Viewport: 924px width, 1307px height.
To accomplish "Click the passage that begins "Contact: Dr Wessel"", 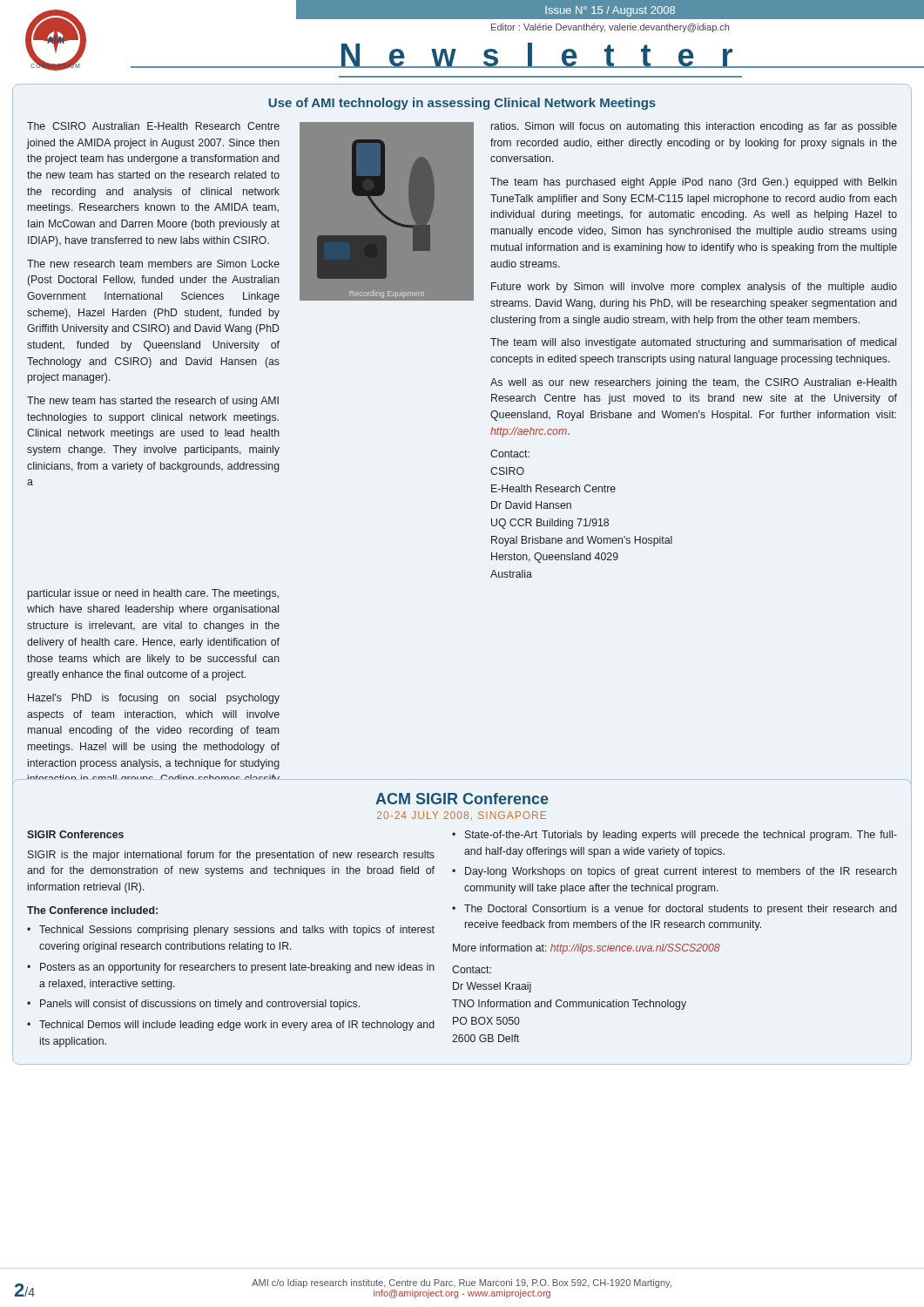I will pyautogui.click(x=569, y=1004).
